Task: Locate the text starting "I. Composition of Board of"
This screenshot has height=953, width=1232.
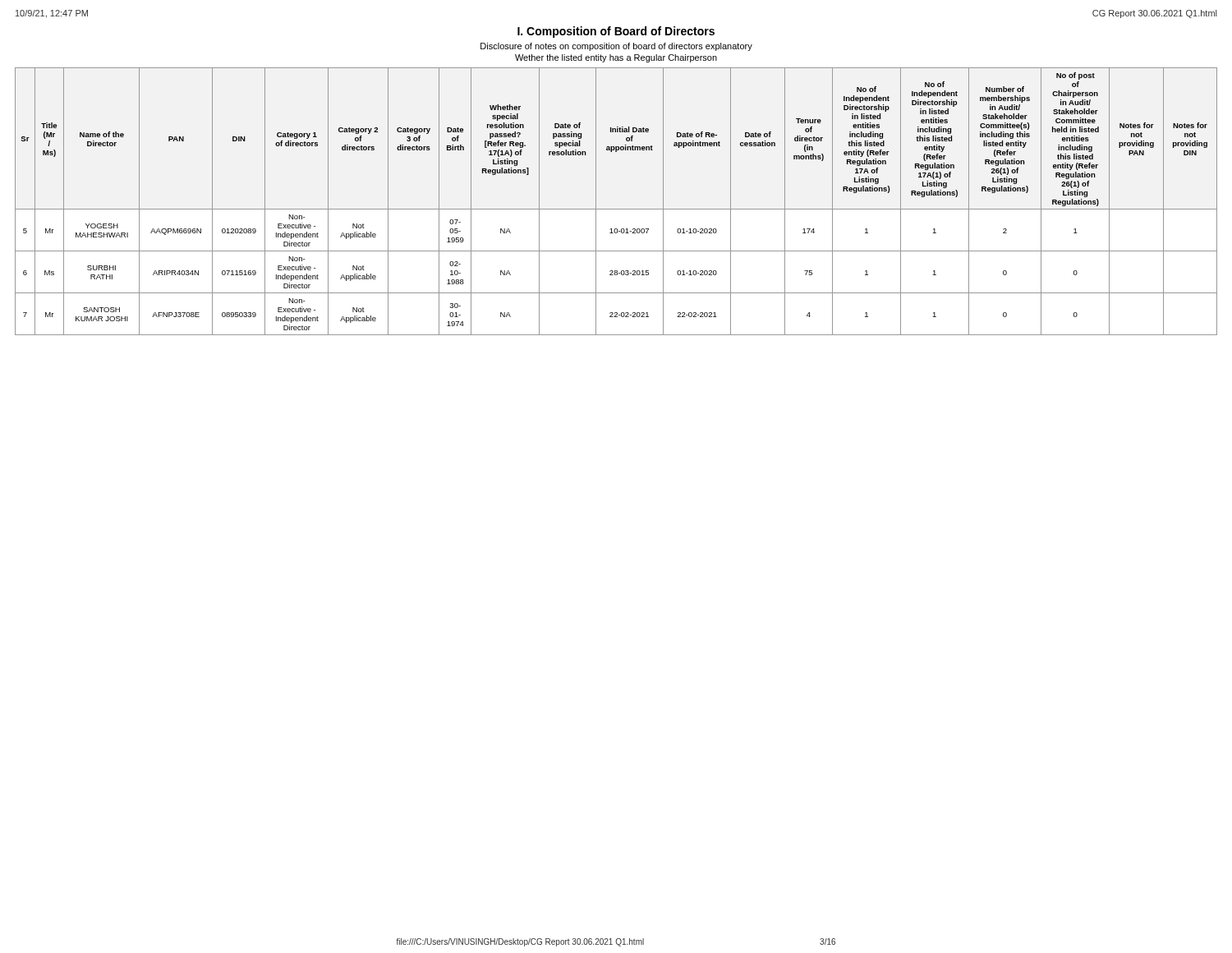Action: click(616, 31)
